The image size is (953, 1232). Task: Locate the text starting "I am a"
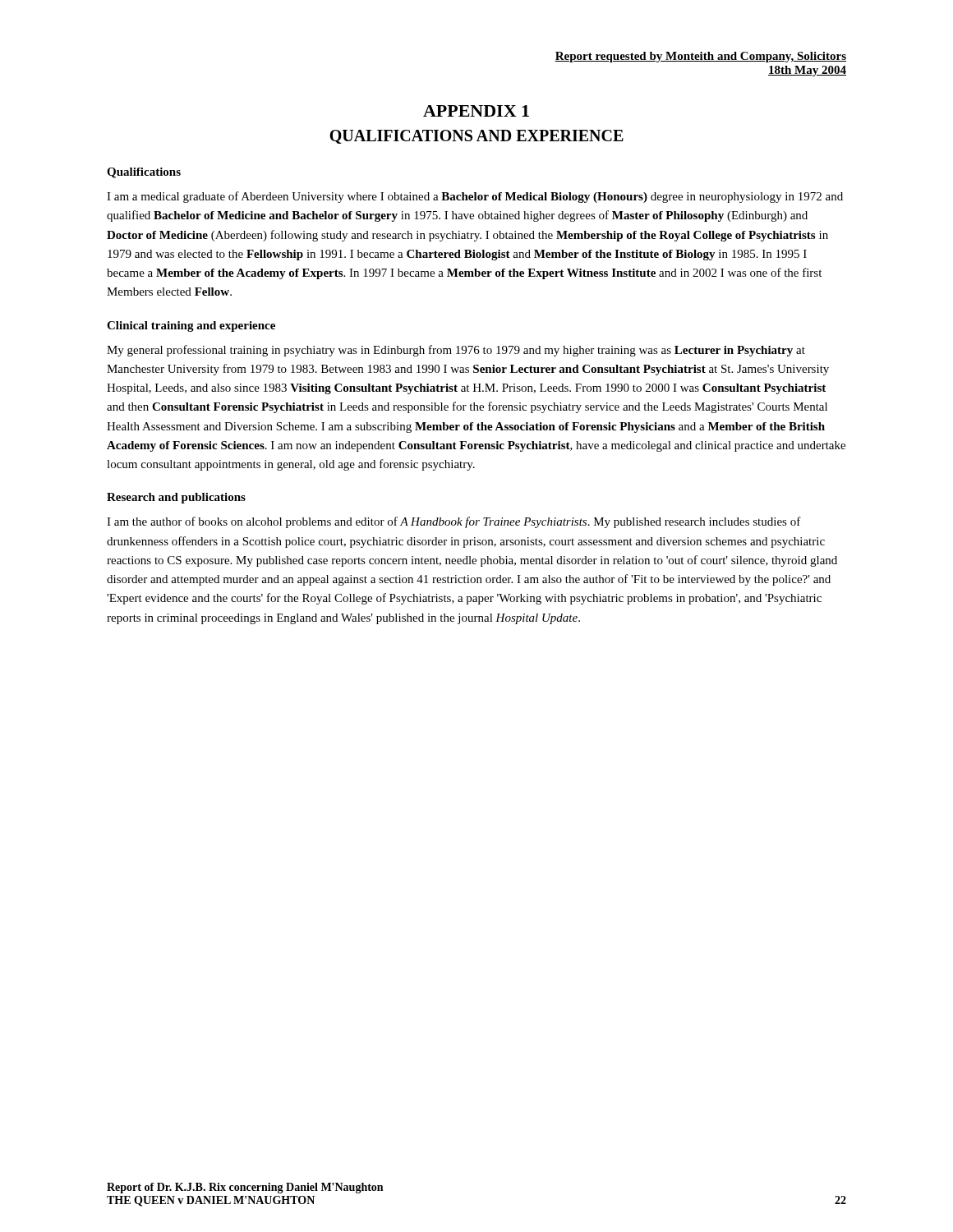[x=475, y=244]
